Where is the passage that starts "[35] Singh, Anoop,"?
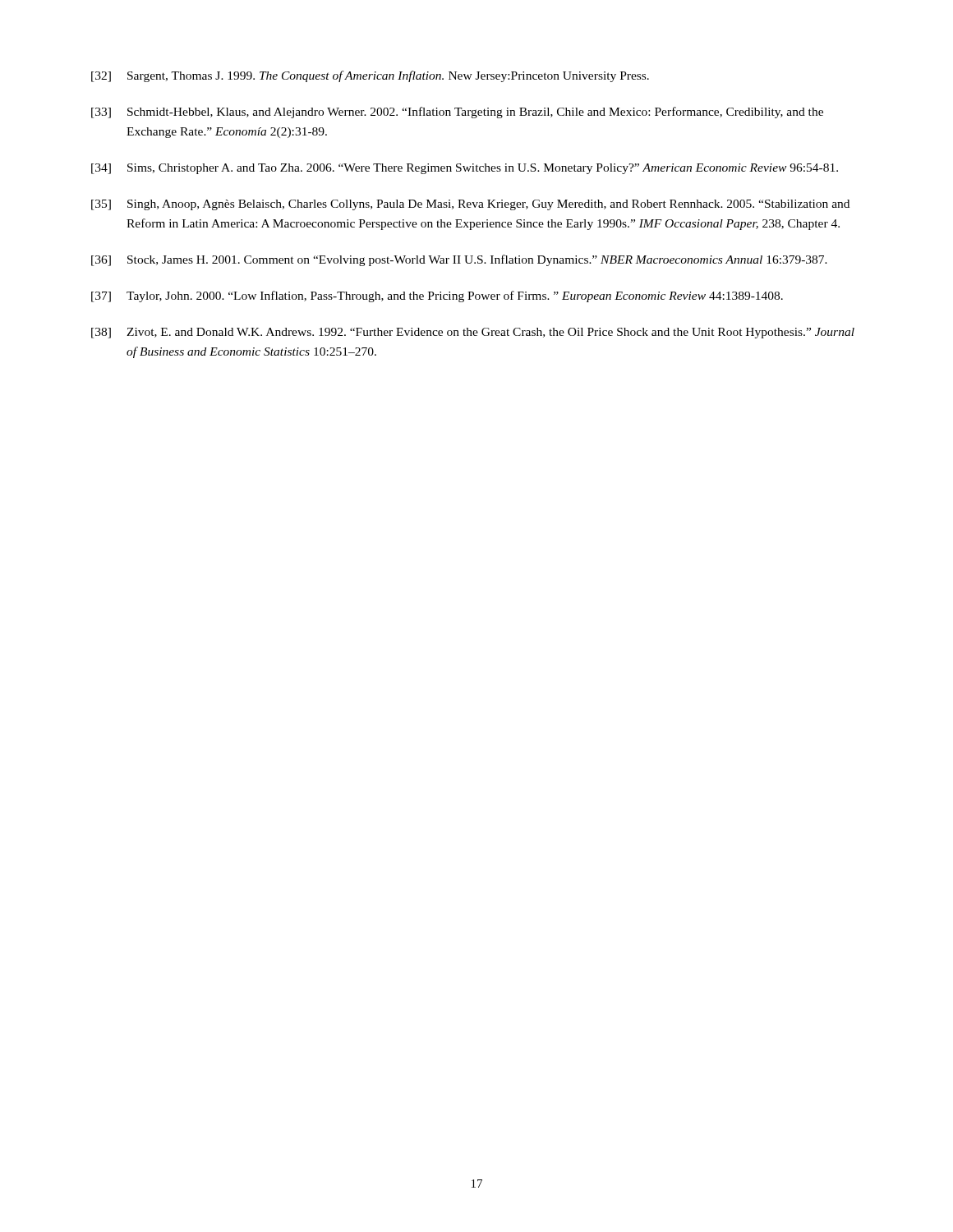Screen dimensions: 1232x953 point(476,214)
